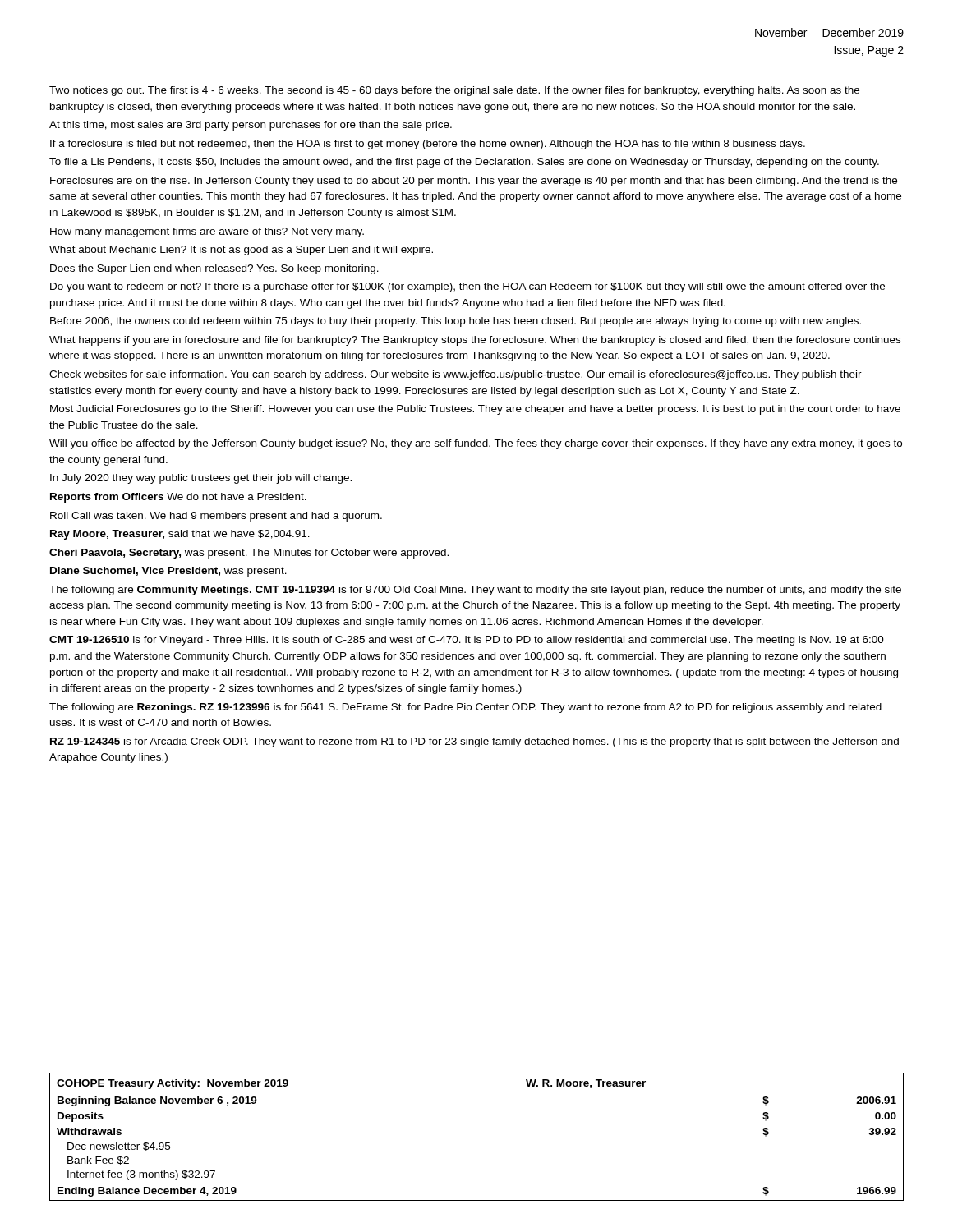Find a table
Viewport: 953px width, 1232px height.
tap(476, 1137)
